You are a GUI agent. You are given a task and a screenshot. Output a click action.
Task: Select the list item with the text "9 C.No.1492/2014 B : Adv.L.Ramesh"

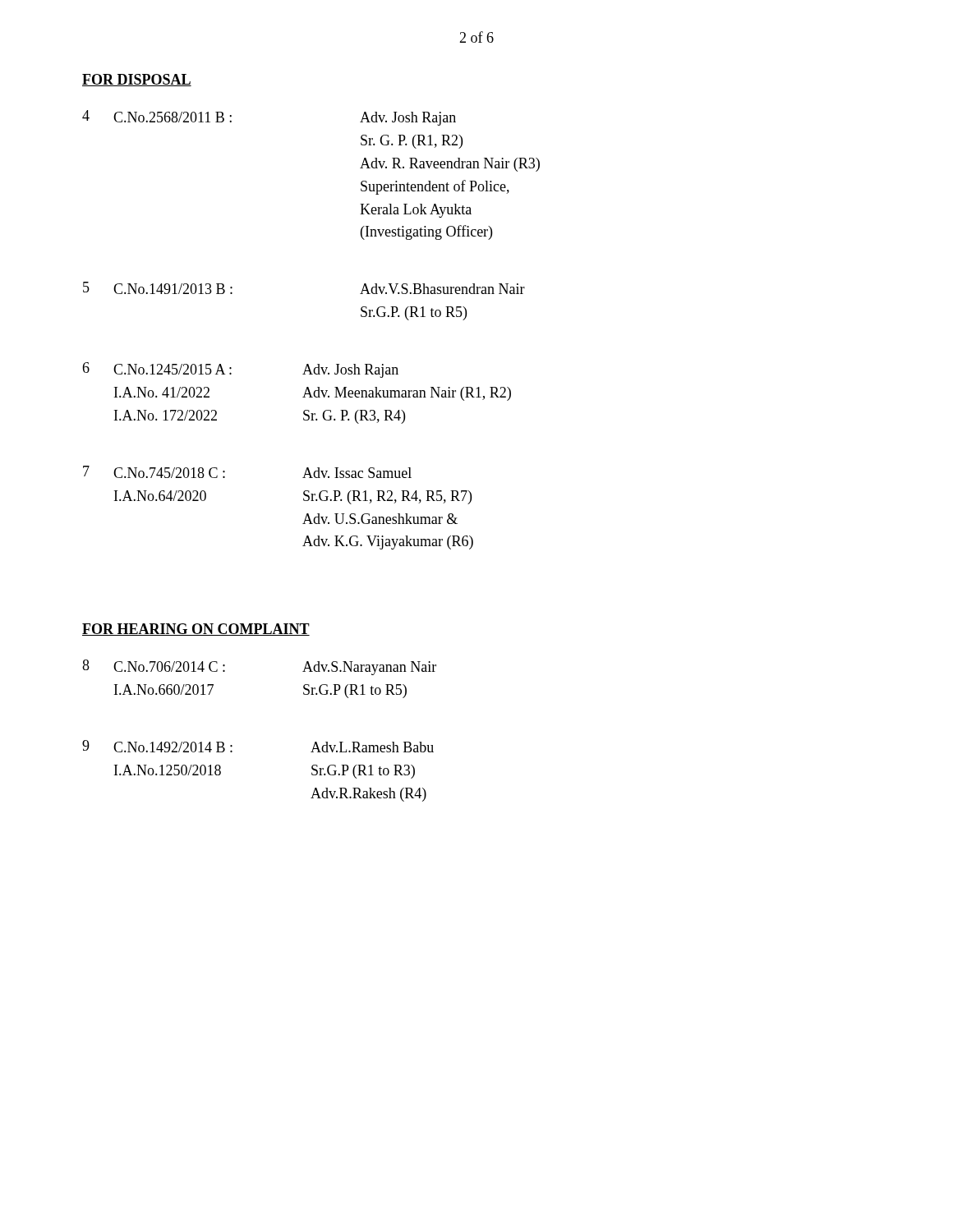point(166,746)
